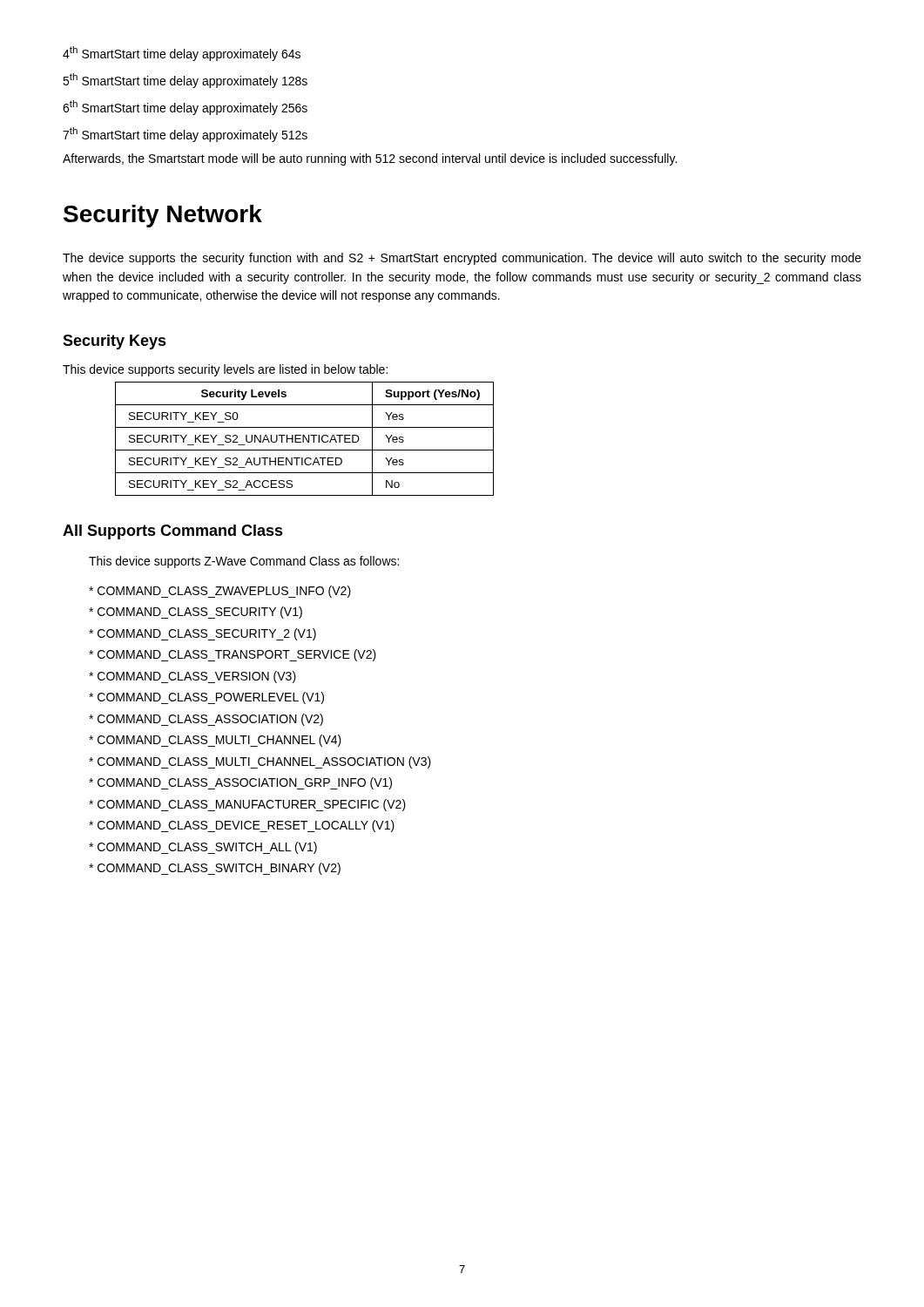This screenshot has width=924, height=1307.
Task: Point to the element starting "COMMAND_CLASS_MULTI_CHANNEL_ASSOCIATION (V3)"
Action: [260, 761]
